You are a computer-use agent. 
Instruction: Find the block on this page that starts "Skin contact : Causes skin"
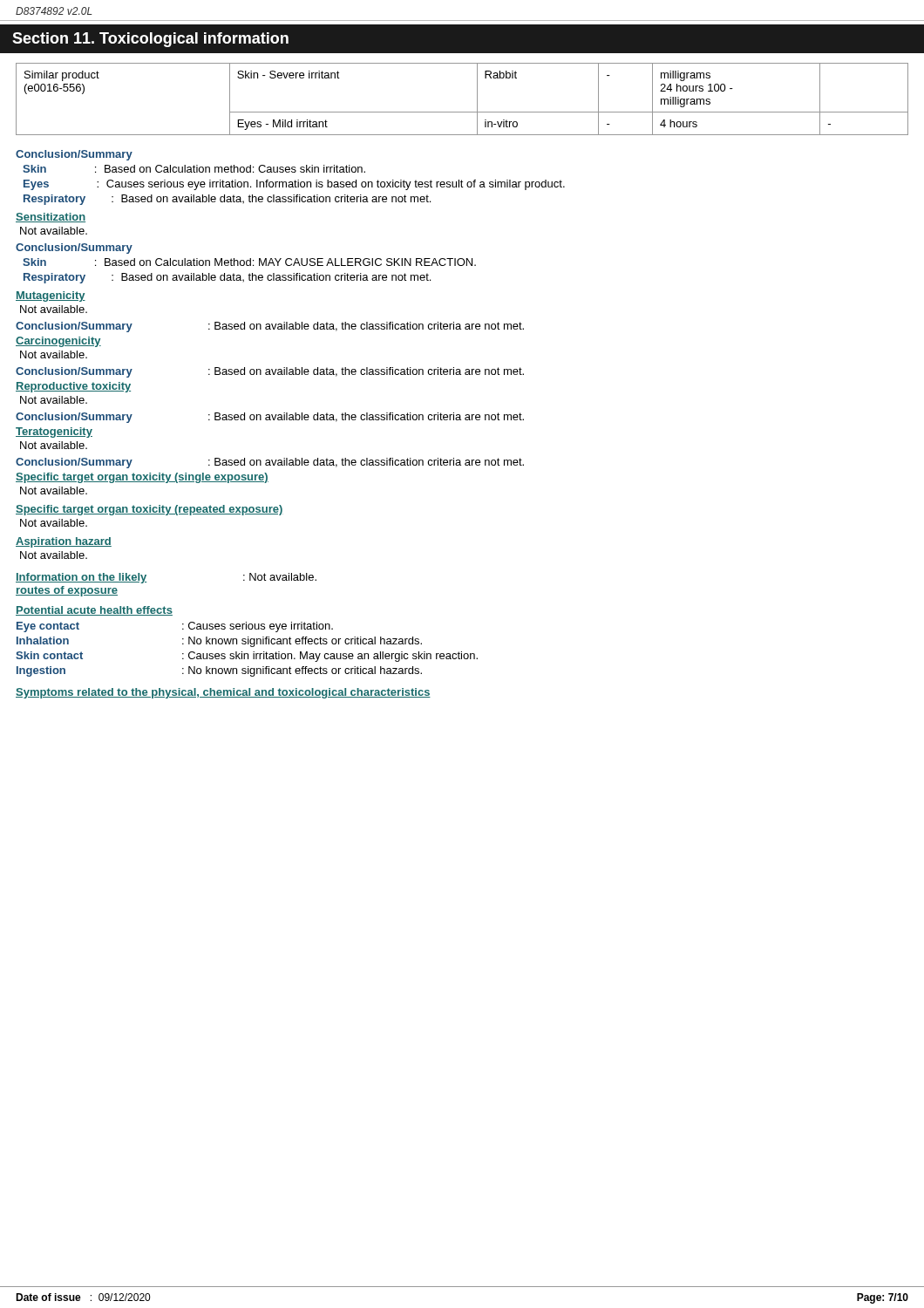[x=247, y=655]
